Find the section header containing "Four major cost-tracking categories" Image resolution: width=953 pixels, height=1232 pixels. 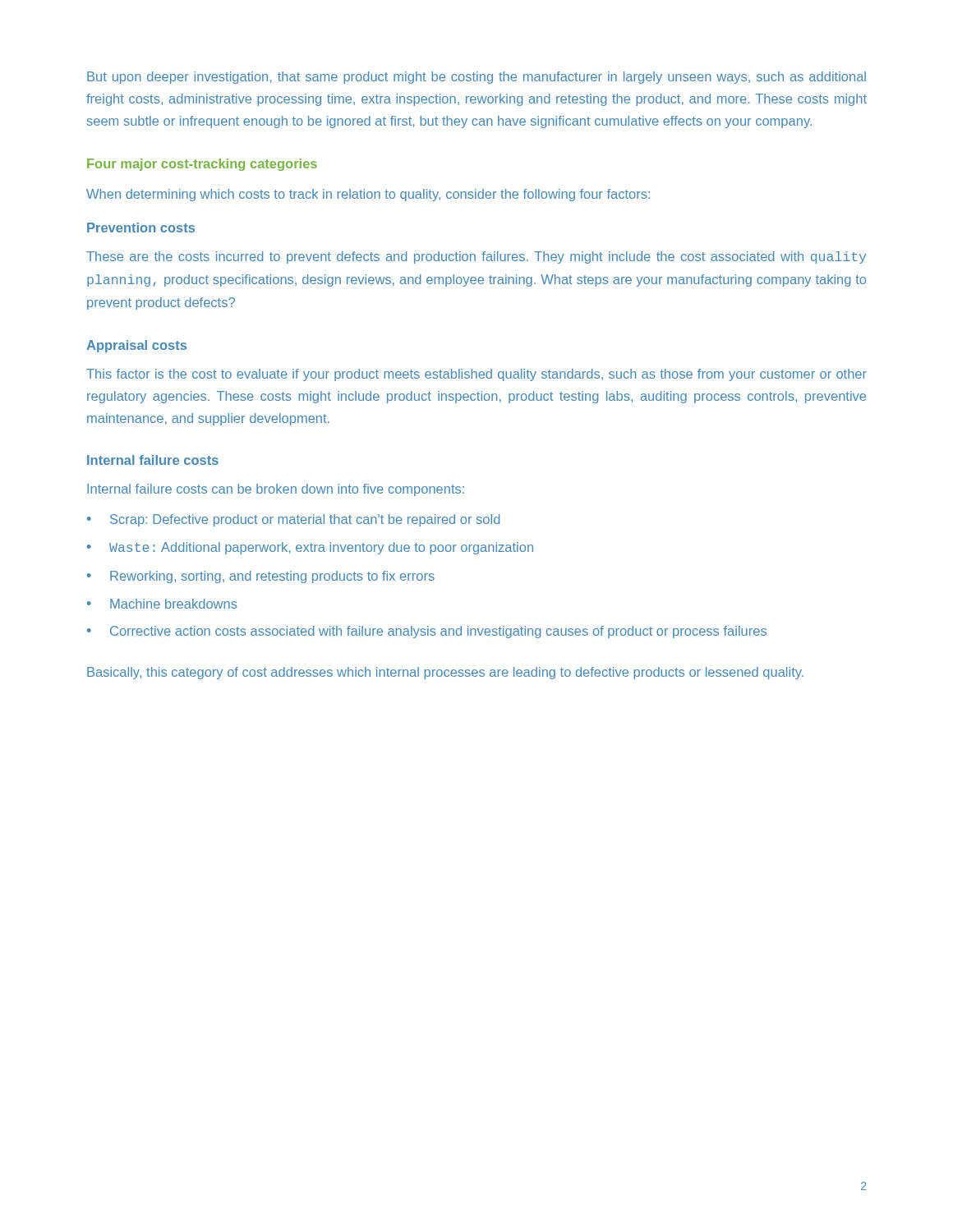pos(202,165)
